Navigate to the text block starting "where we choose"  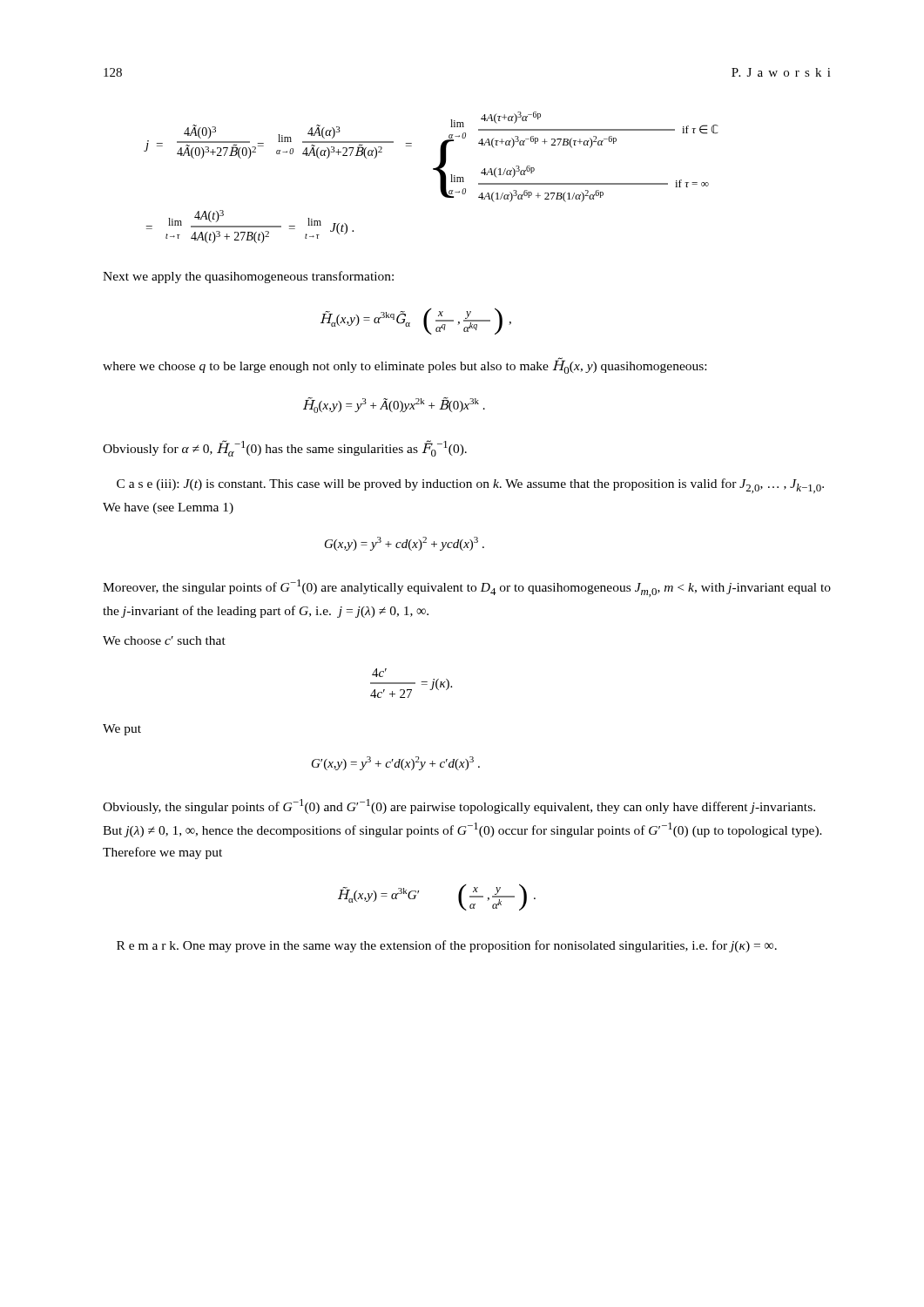pyautogui.click(x=405, y=368)
